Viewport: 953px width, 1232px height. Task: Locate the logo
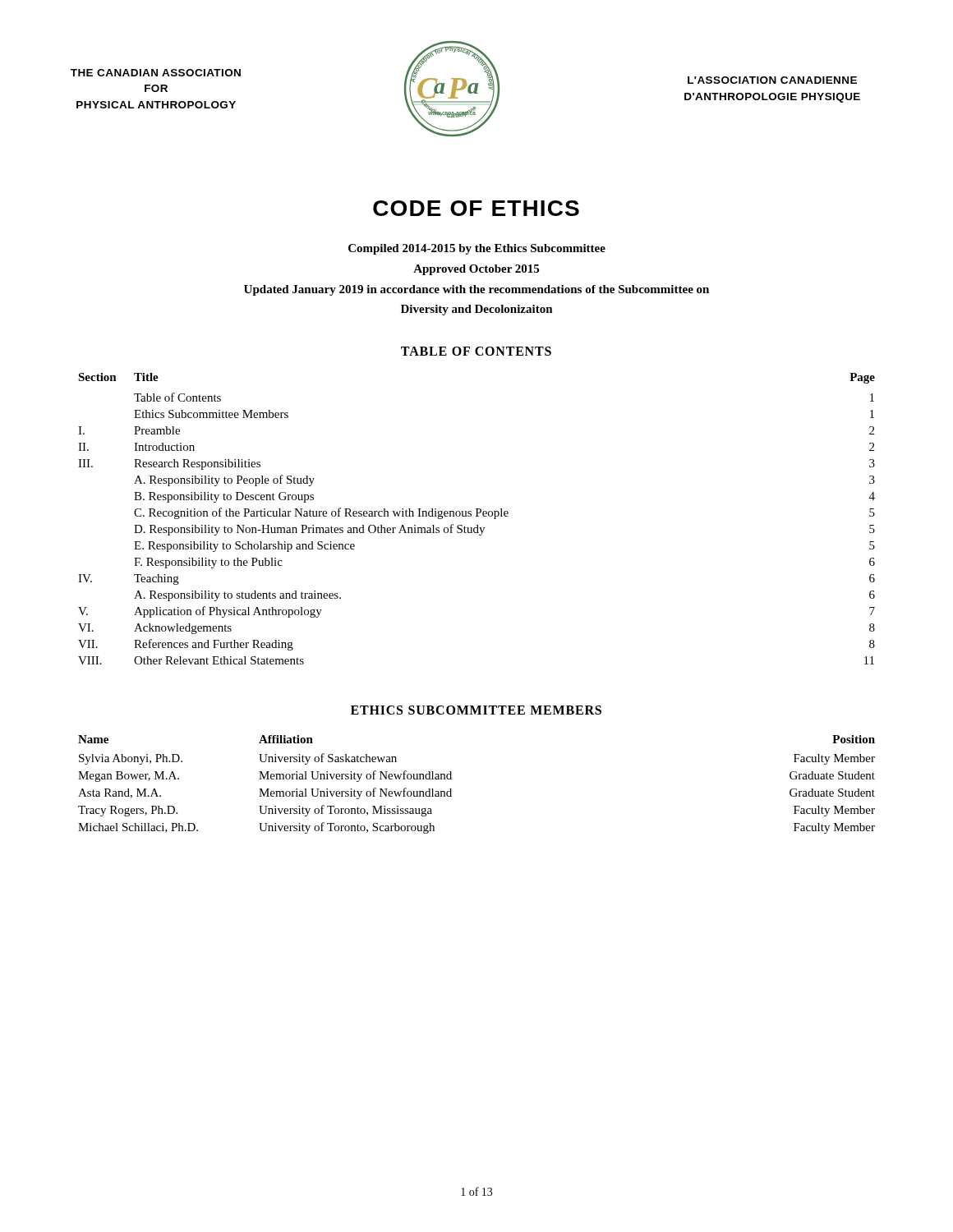[452, 89]
